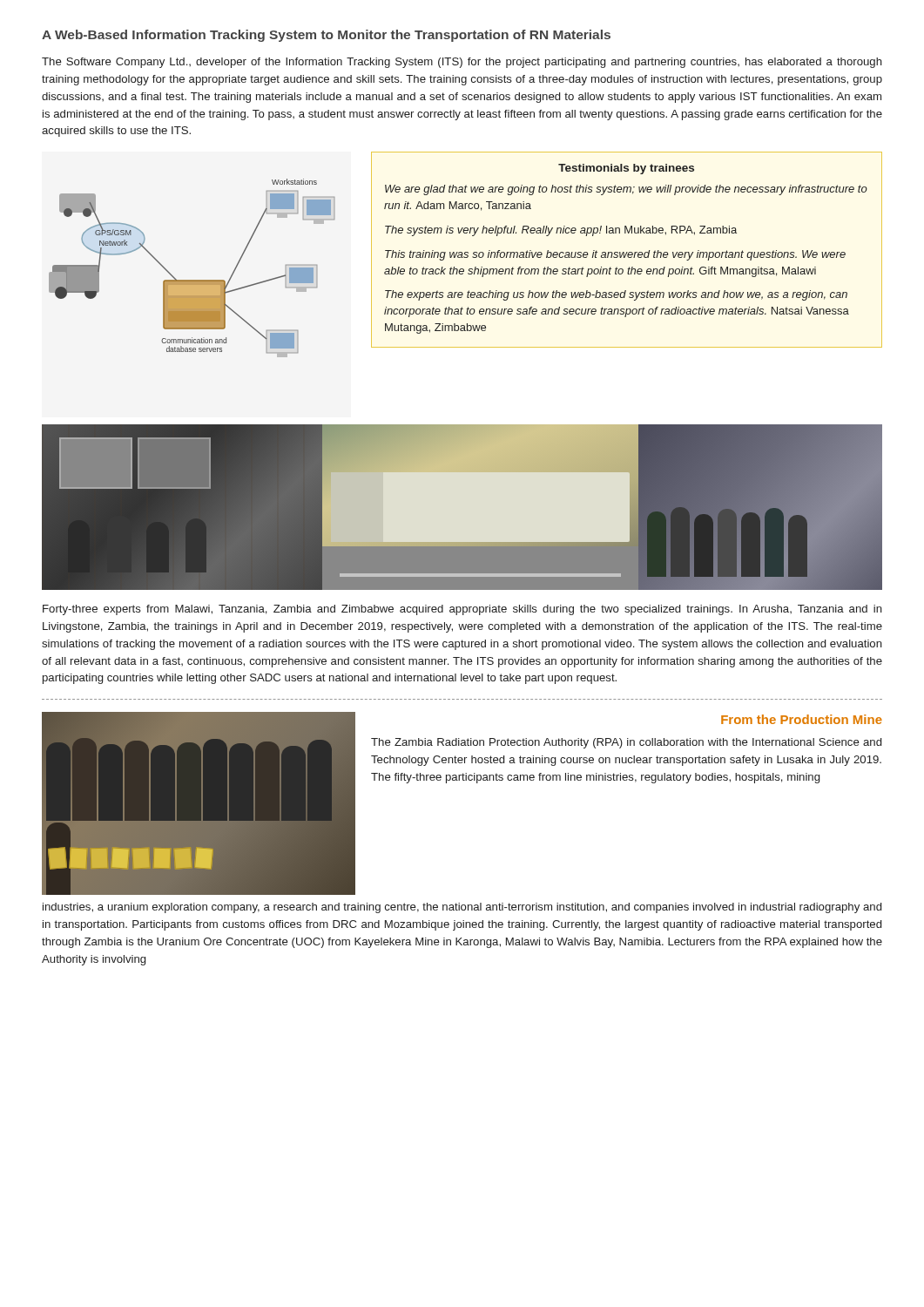Click on the section header with the text "From the Production Mine"
This screenshot has height=1307, width=924.
pos(801,719)
